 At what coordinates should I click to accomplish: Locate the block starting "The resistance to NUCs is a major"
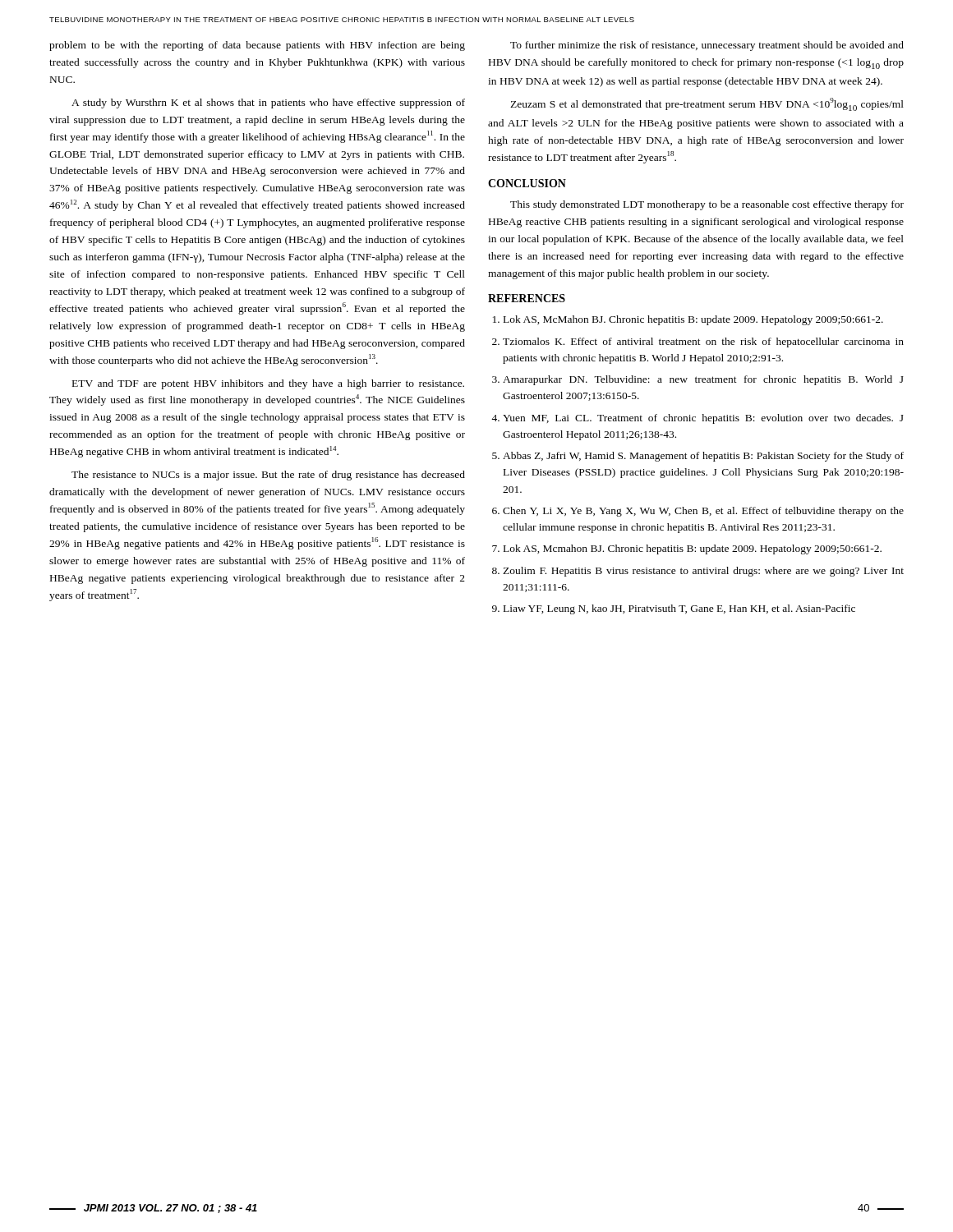257,535
